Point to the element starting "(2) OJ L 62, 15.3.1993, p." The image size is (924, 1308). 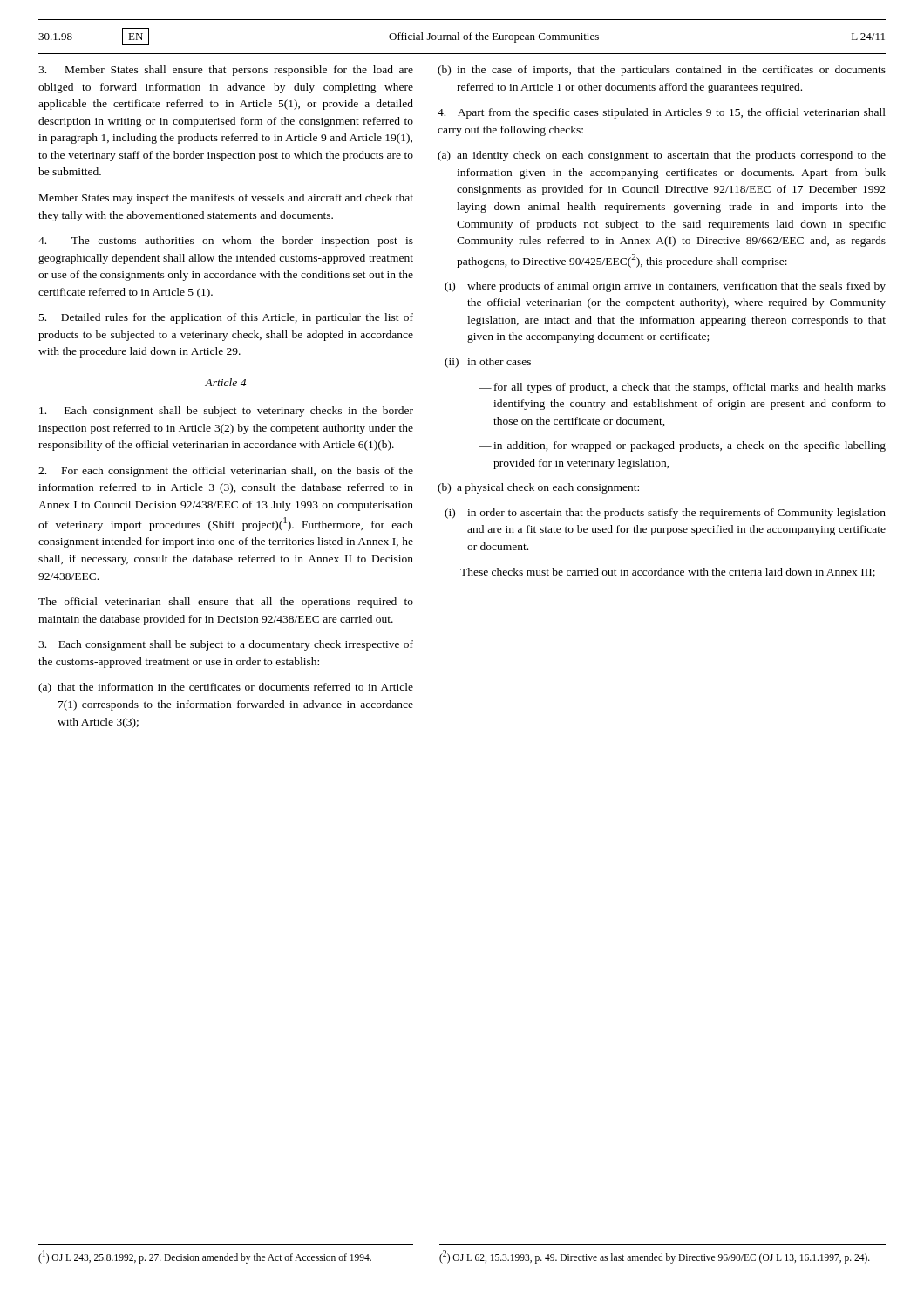[x=655, y=1256]
